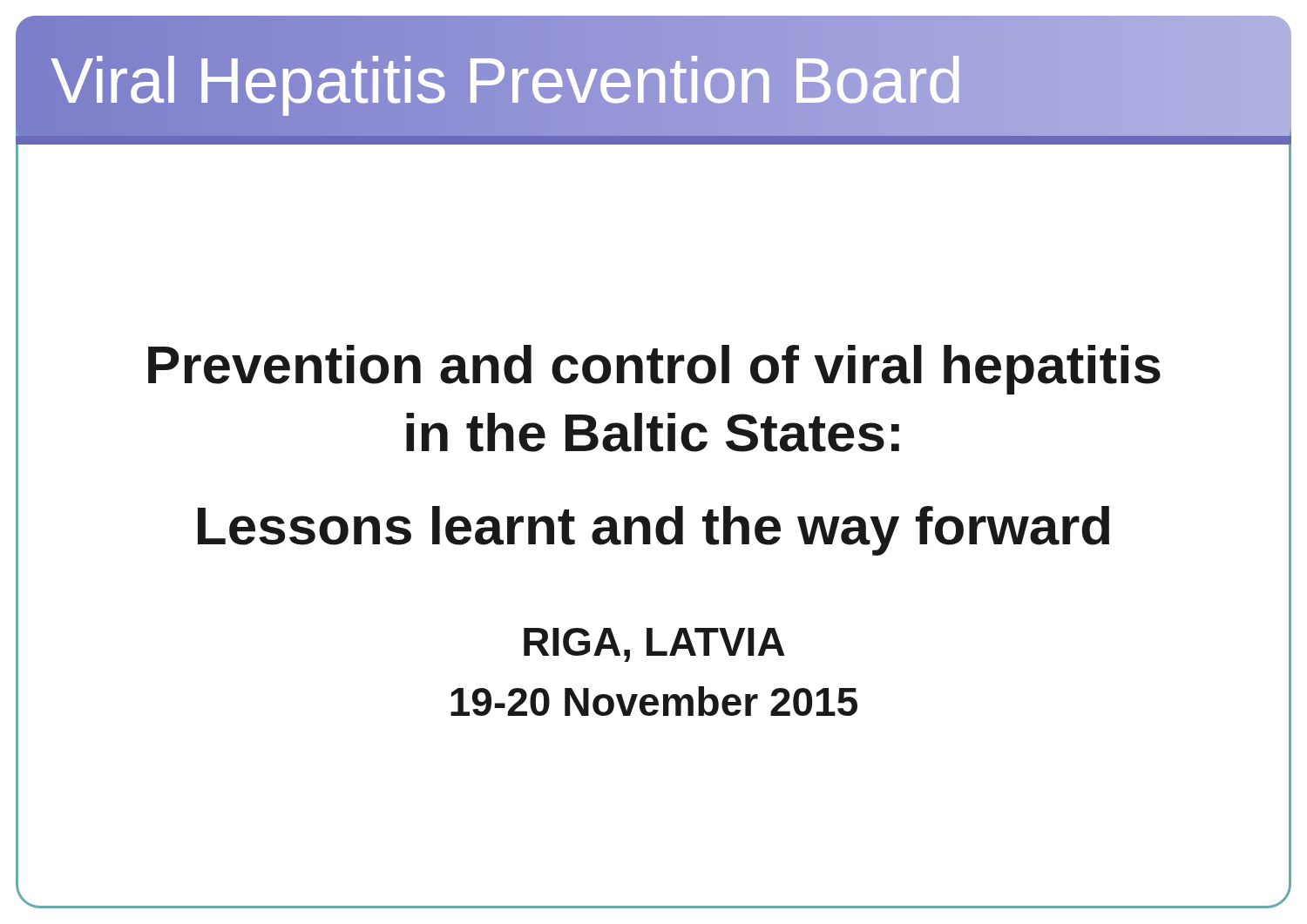Point to the passage starting "Viral Hepatitis Prevention Board"

point(507,80)
